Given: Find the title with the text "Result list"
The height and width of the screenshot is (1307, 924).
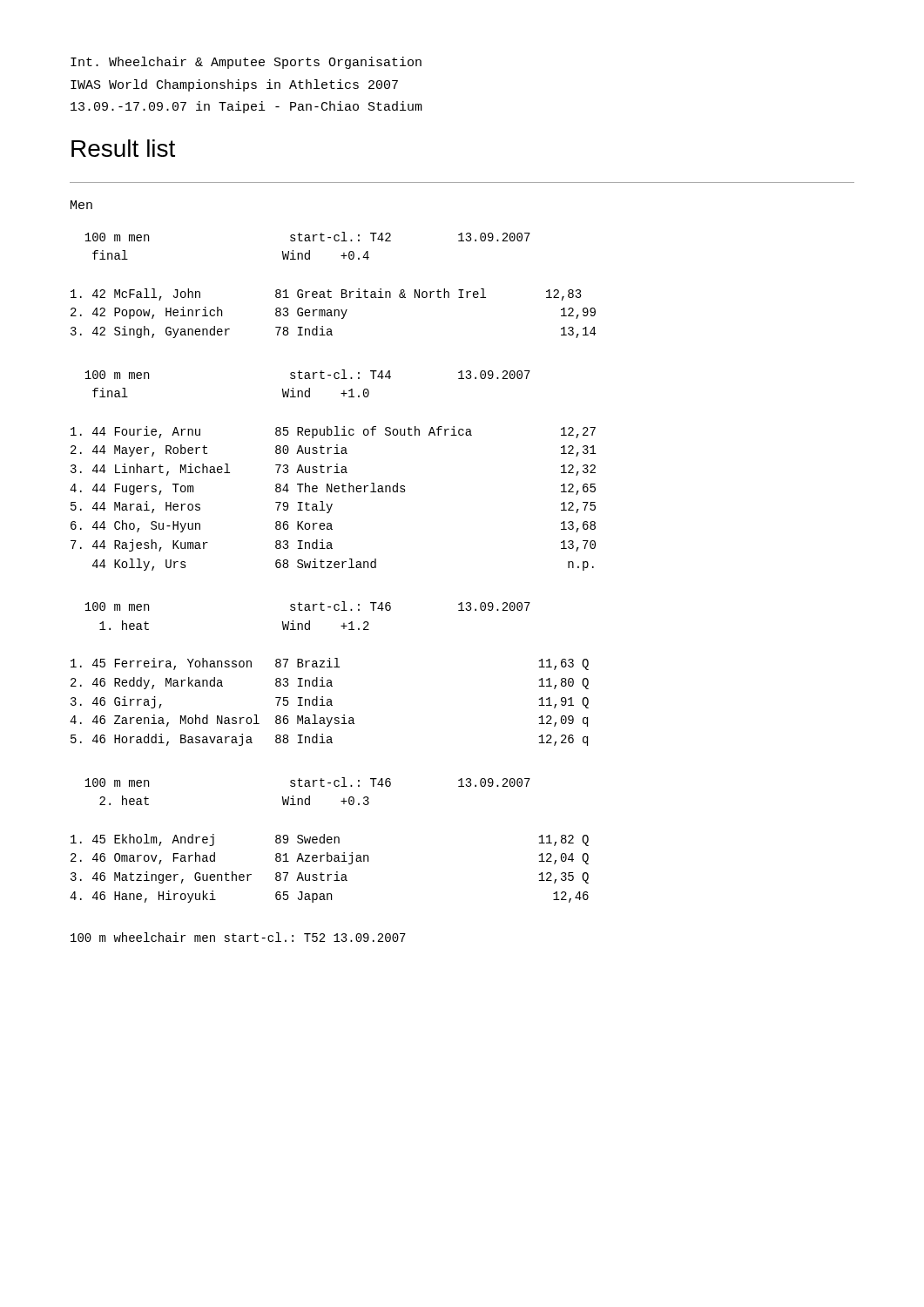Looking at the screenshot, I should click(x=123, y=148).
